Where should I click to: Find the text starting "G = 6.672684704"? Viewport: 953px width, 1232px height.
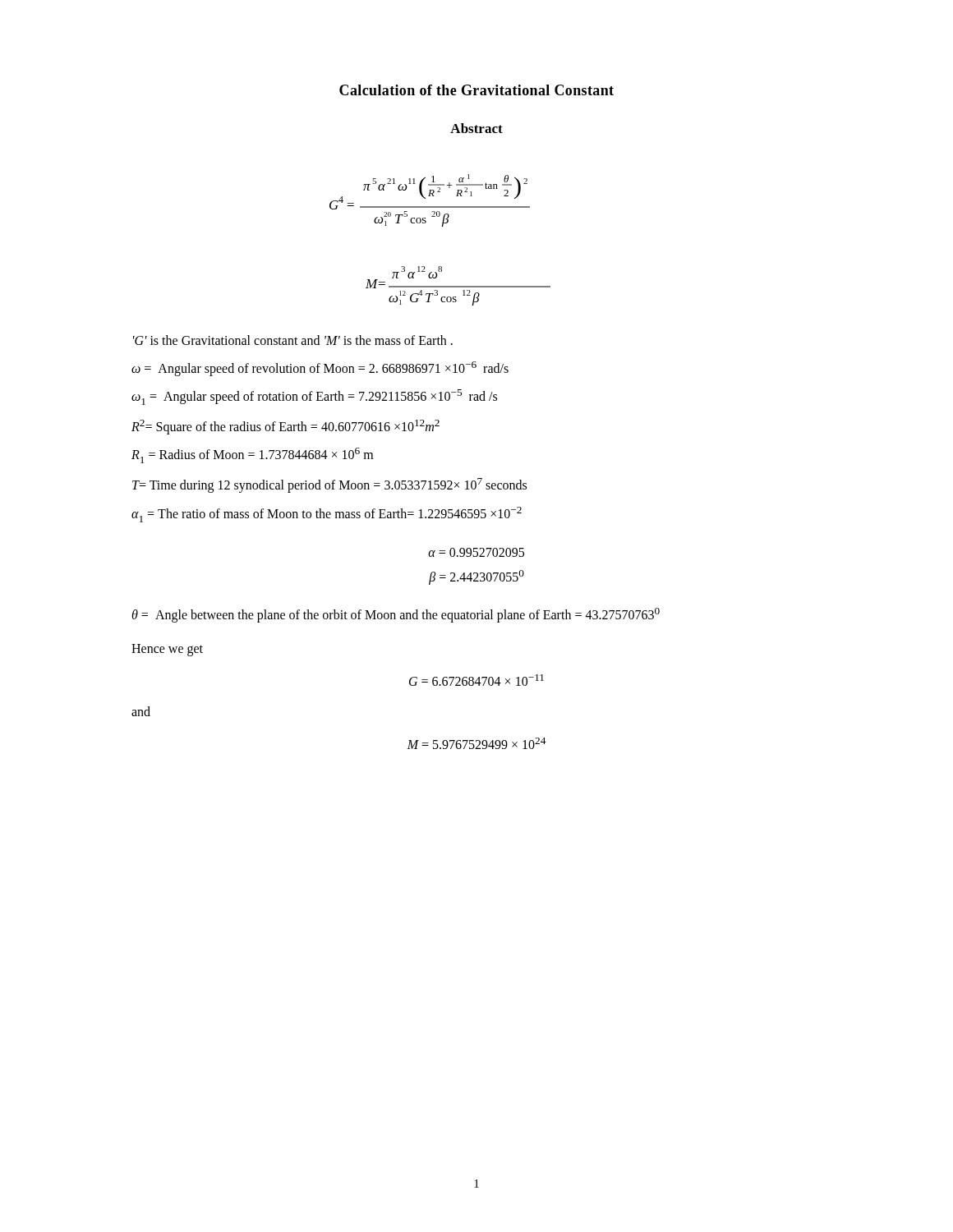click(476, 680)
